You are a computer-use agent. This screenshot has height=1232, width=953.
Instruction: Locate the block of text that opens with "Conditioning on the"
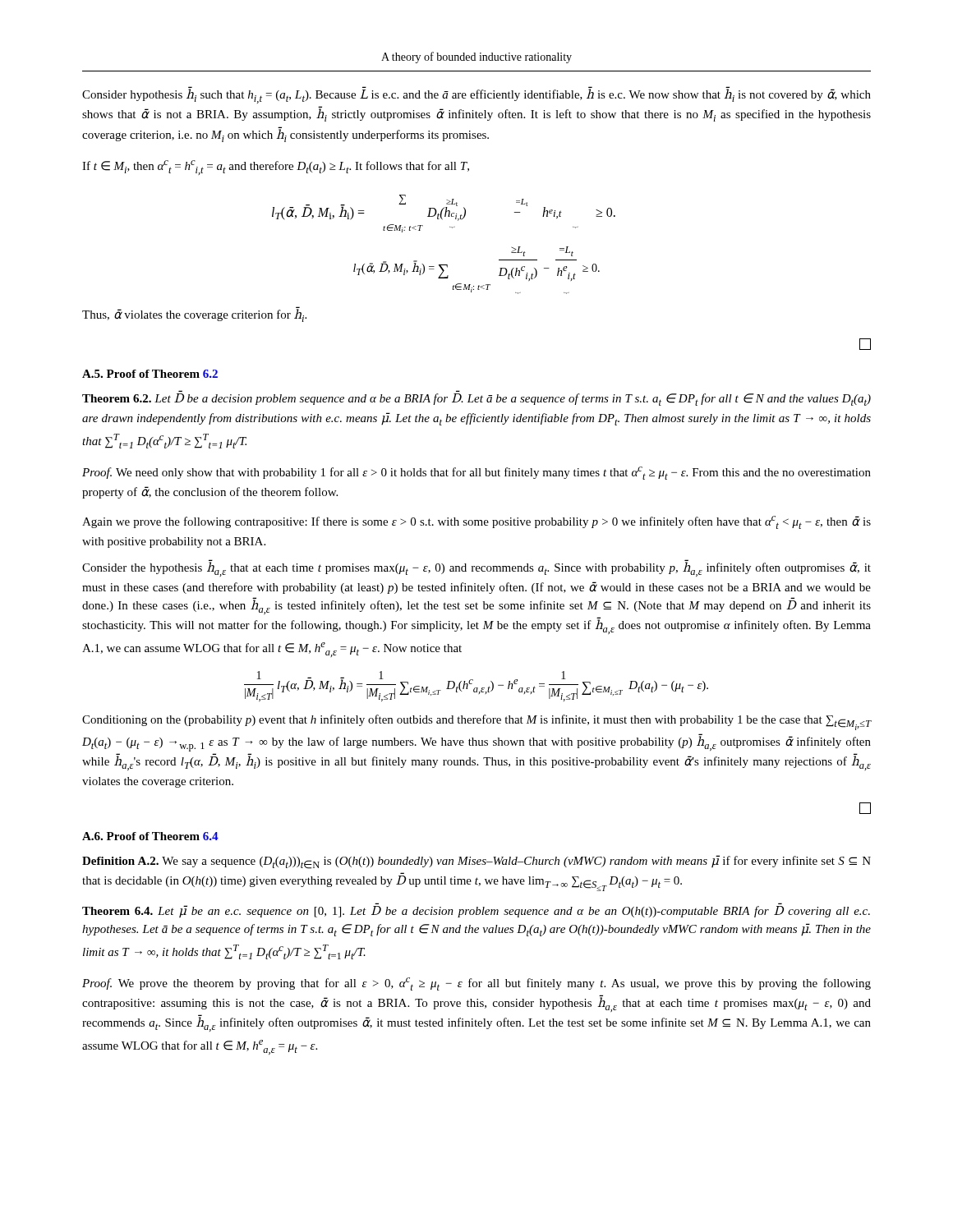click(x=476, y=750)
